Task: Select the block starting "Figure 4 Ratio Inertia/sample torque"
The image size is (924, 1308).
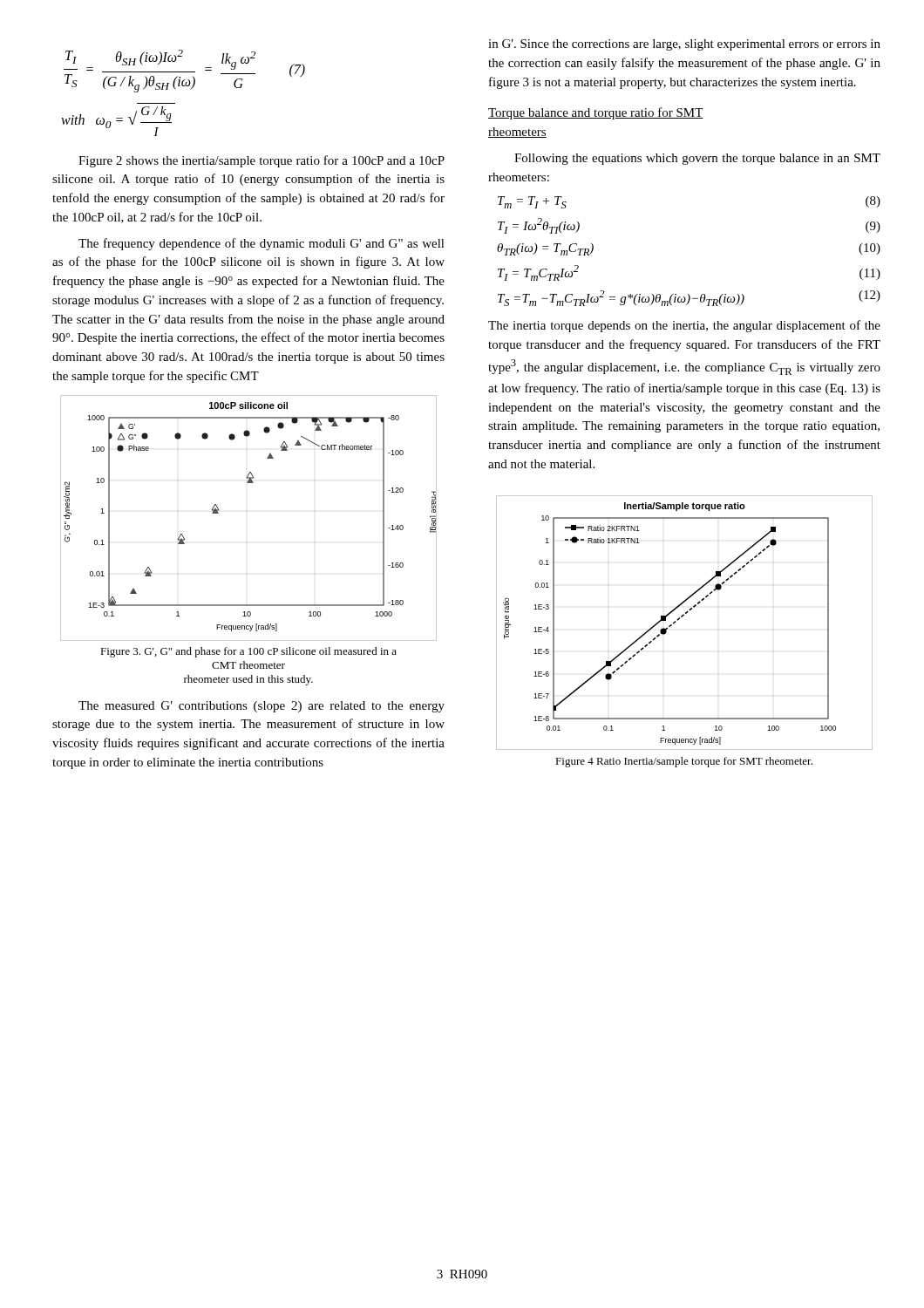Action: pyautogui.click(x=684, y=760)
